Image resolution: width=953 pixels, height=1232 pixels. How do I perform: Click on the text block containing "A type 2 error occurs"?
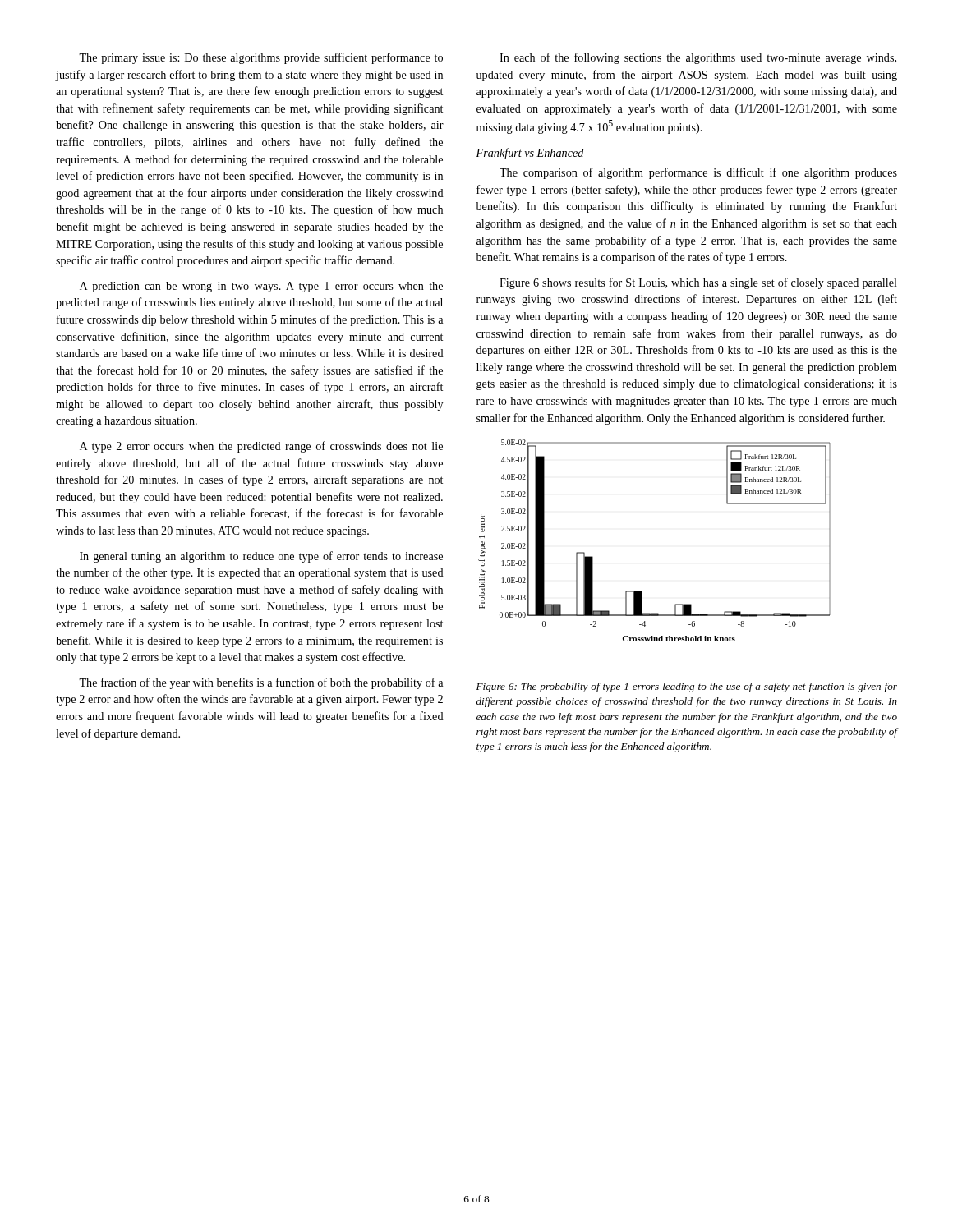(x=250, y=489)
